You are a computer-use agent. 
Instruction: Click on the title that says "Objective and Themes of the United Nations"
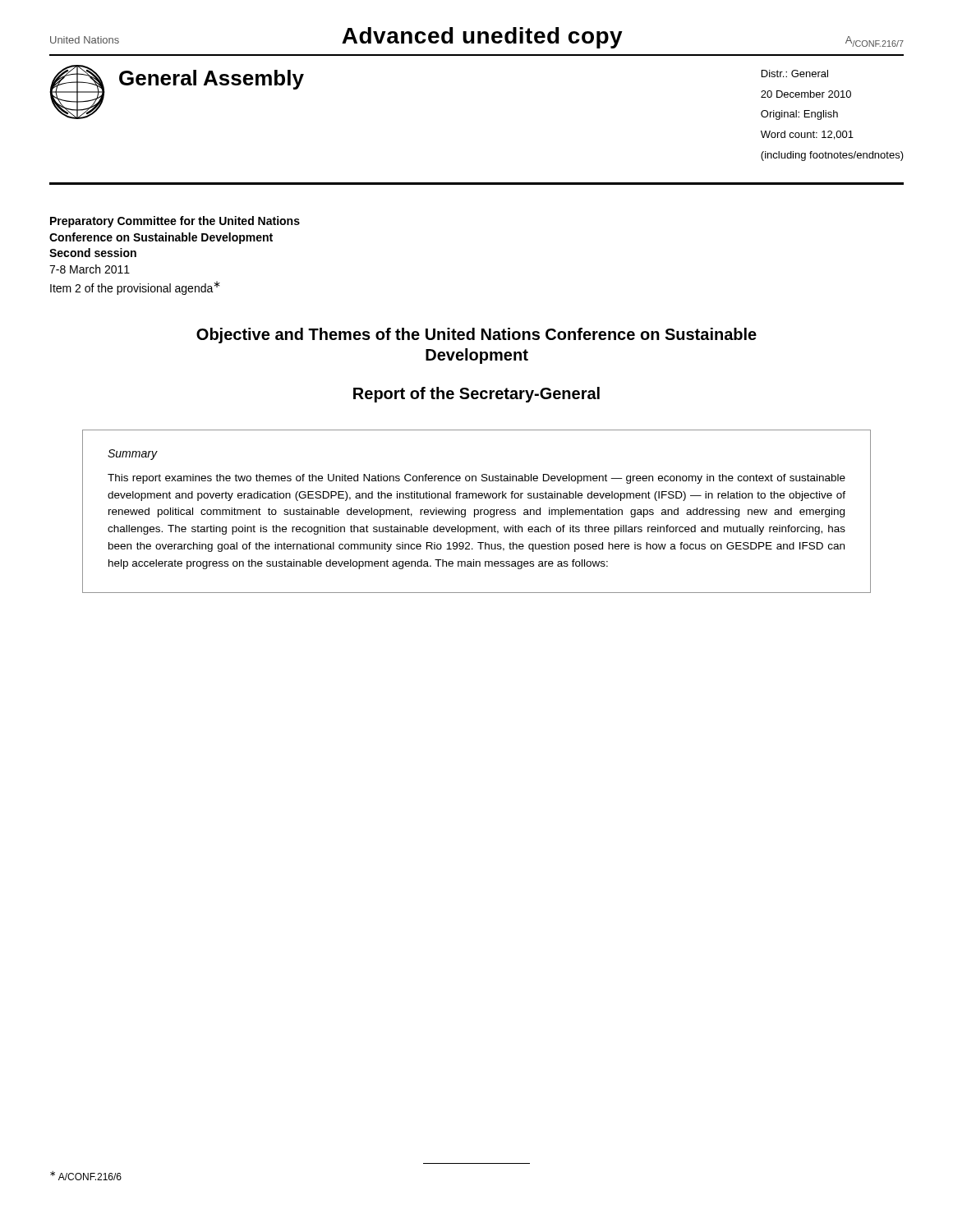pos(476,344)
